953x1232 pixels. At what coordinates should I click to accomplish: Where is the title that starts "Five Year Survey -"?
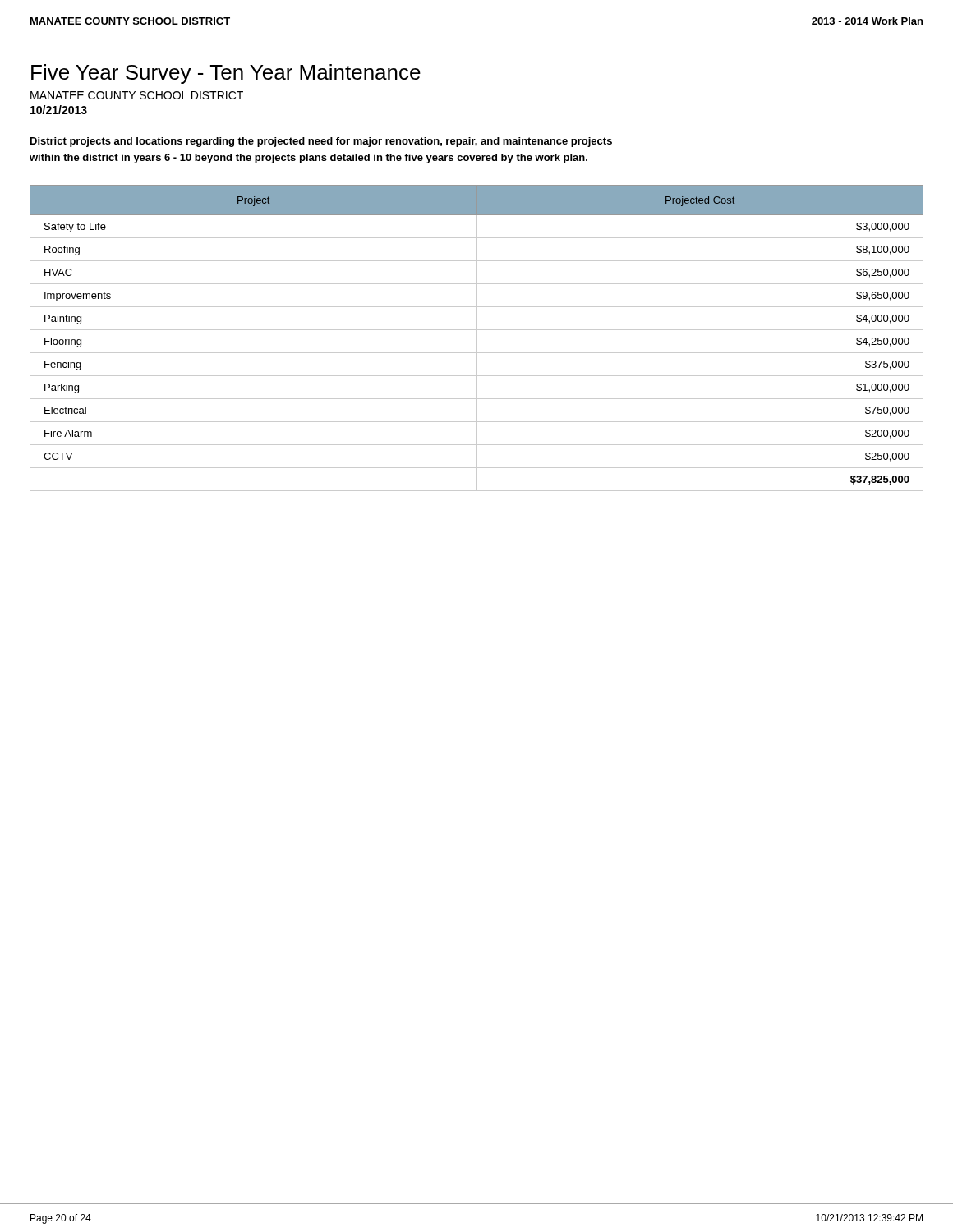point(226,74)
